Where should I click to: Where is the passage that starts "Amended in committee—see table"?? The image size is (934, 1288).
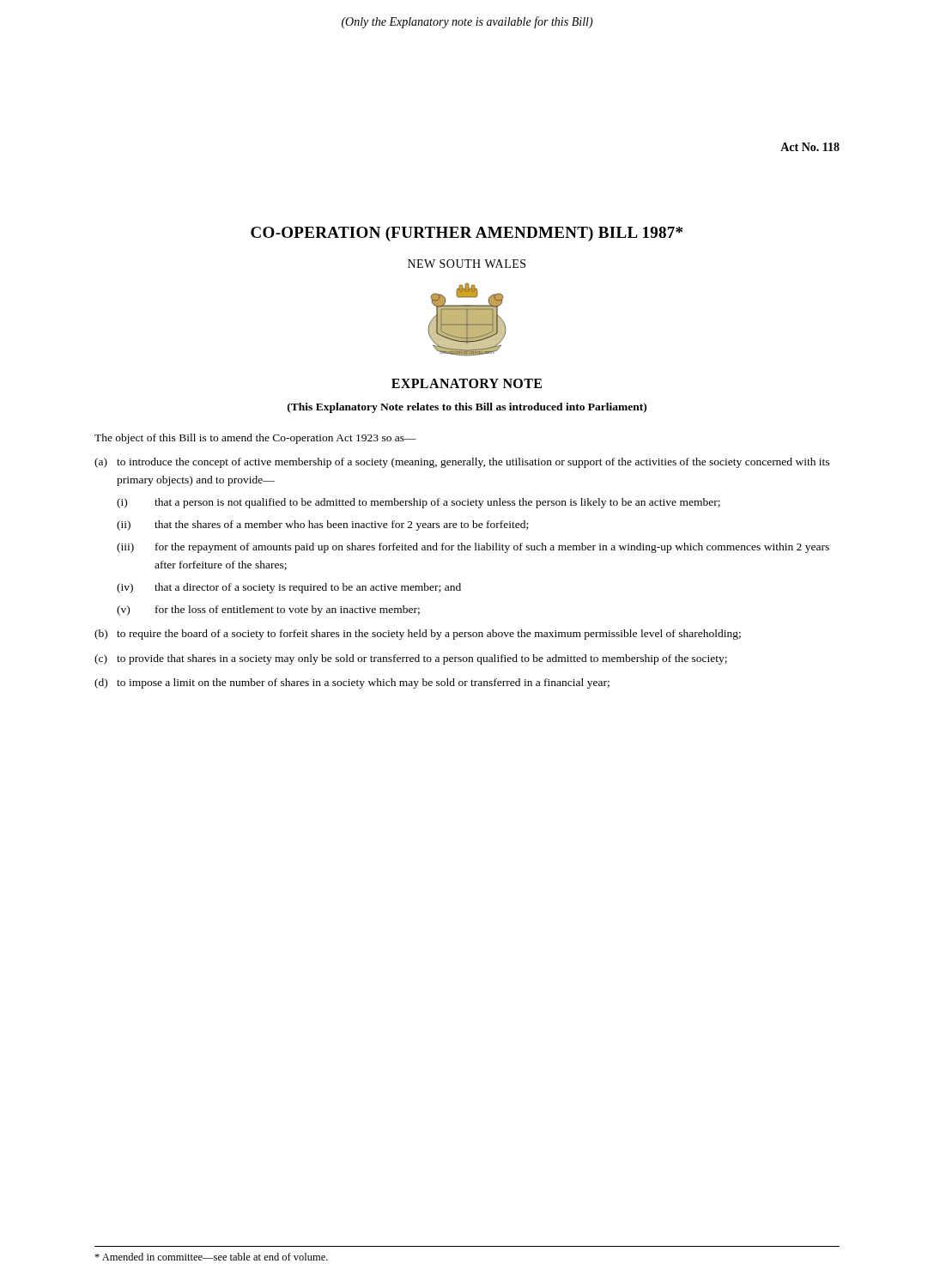(x=211, y=1257)
